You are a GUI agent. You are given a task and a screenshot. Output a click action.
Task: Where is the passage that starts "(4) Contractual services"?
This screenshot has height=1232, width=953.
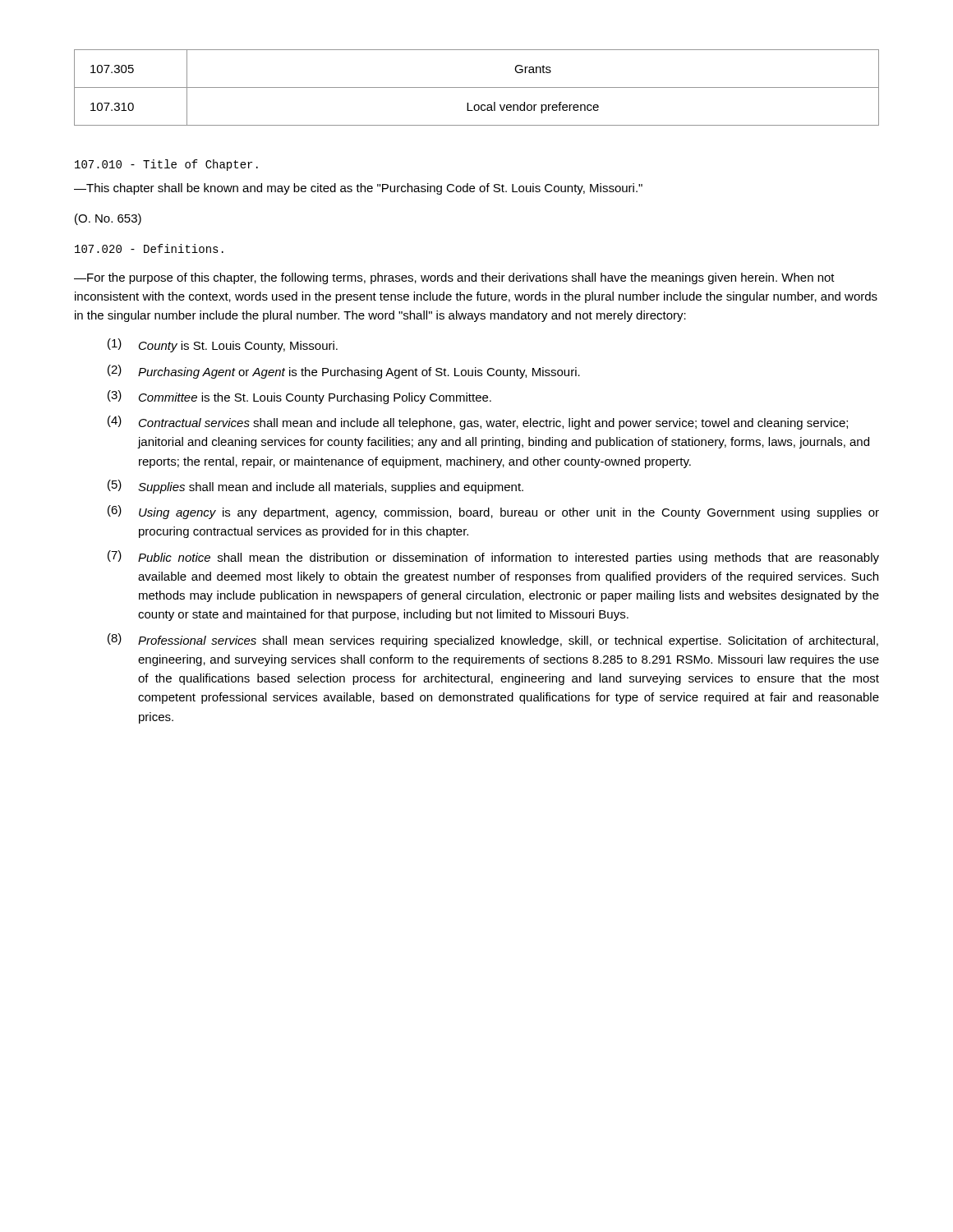pos(493,442)
